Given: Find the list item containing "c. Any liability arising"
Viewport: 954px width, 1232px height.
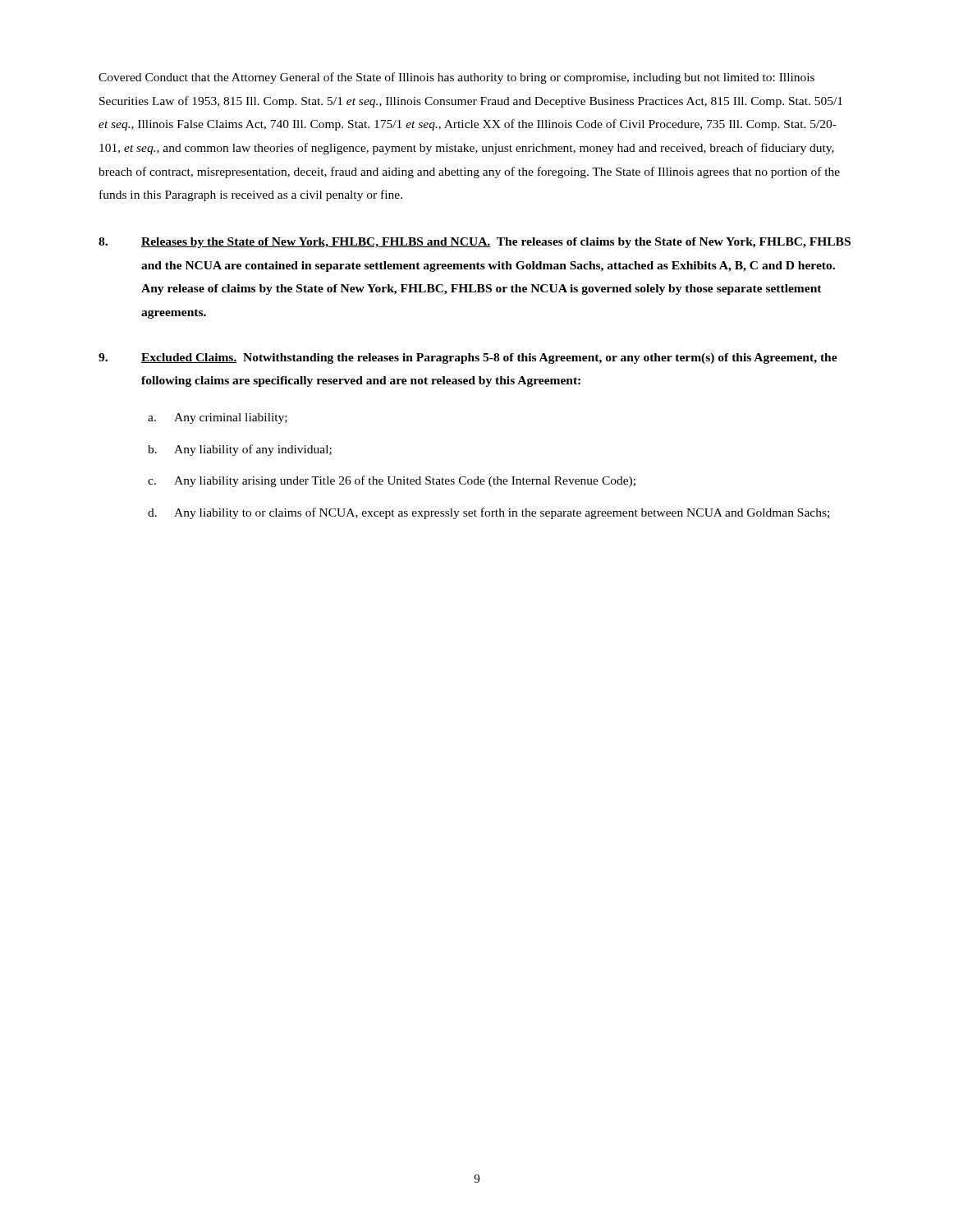Looking at the screenshot, I should (502, 481).
